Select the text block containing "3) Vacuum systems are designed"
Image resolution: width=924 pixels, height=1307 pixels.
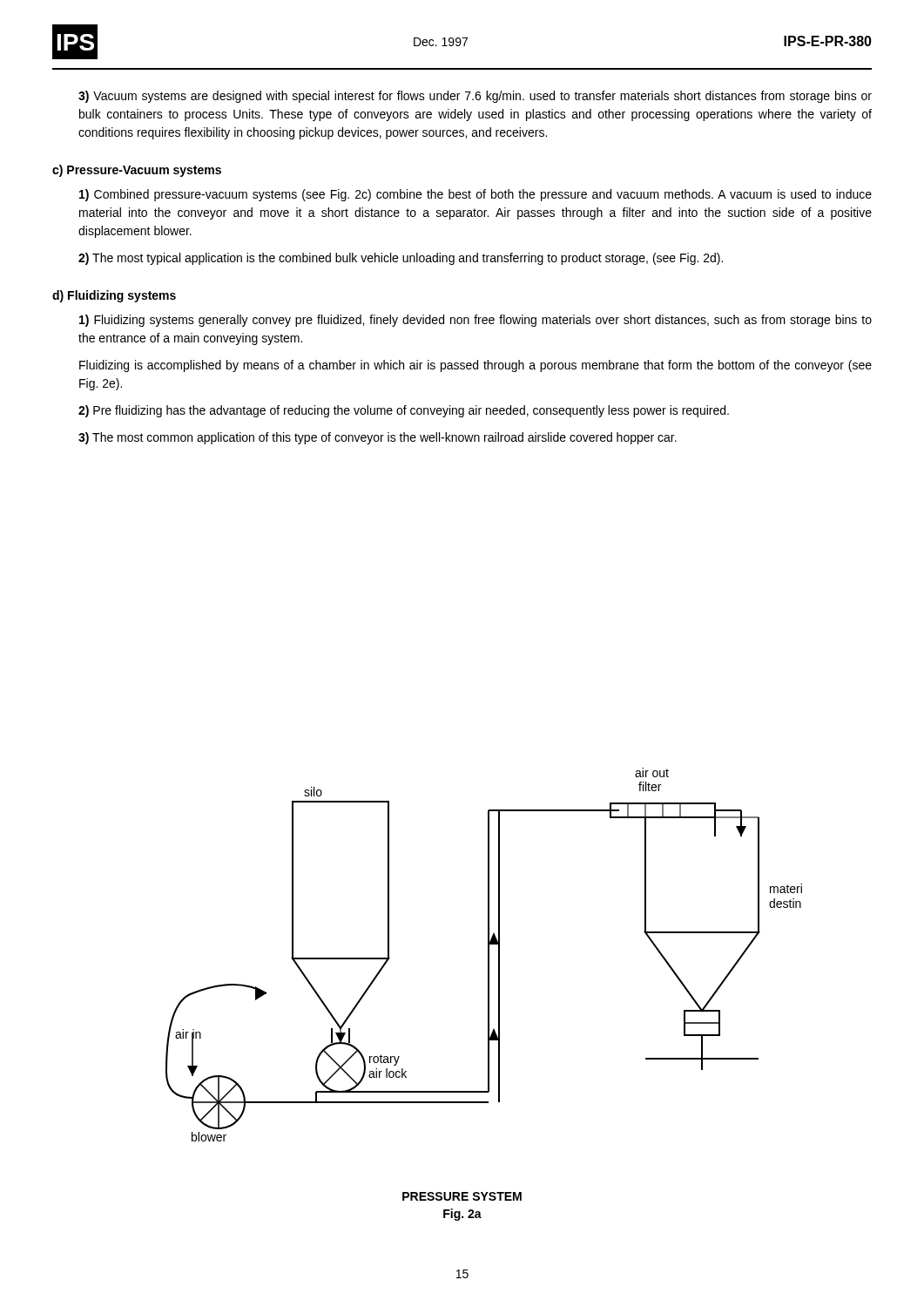475,114
